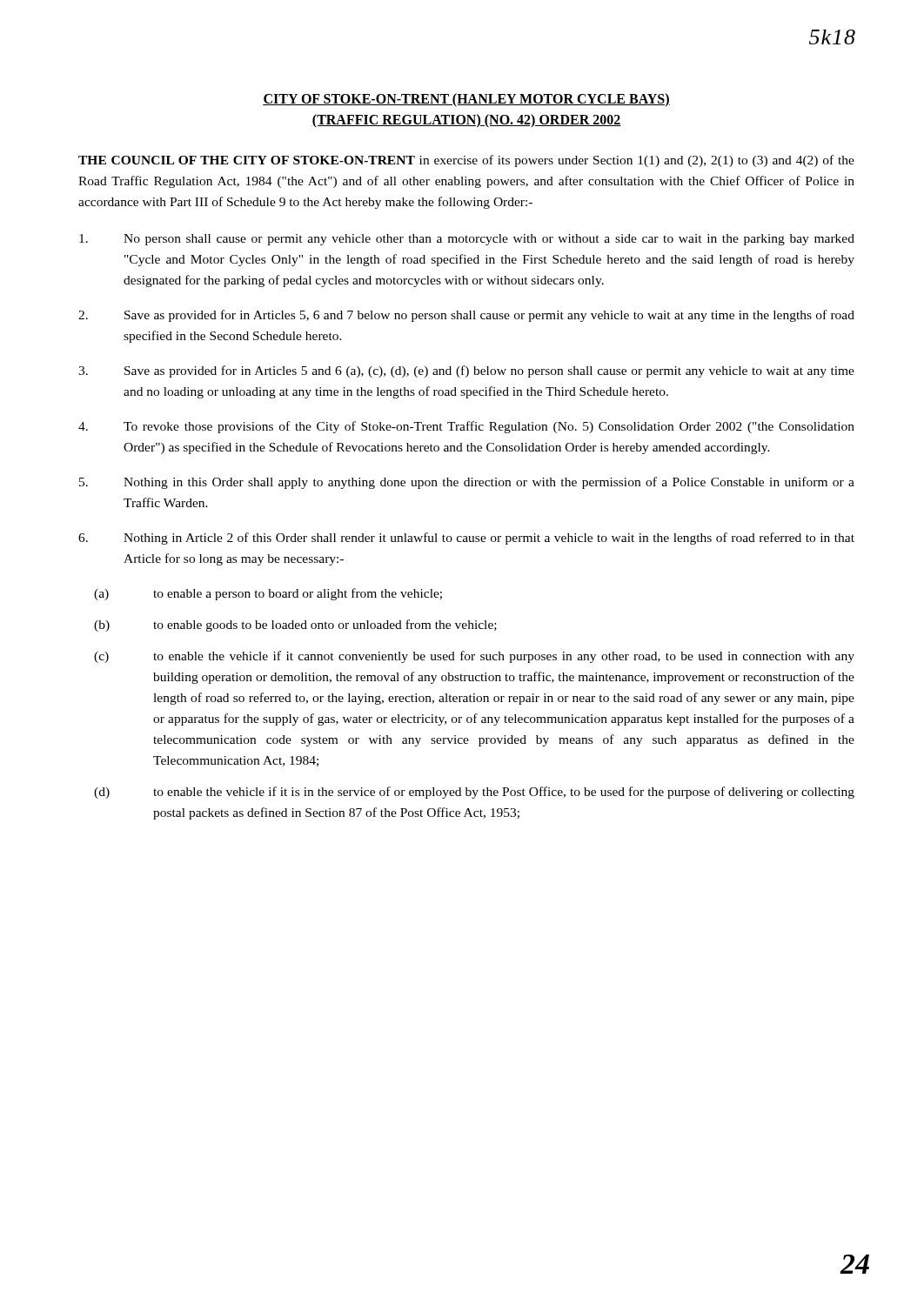Find the element starting "4. To revoke those provisions"
Viewport: 924px width, 1305px height.
[x=466, y=437]
